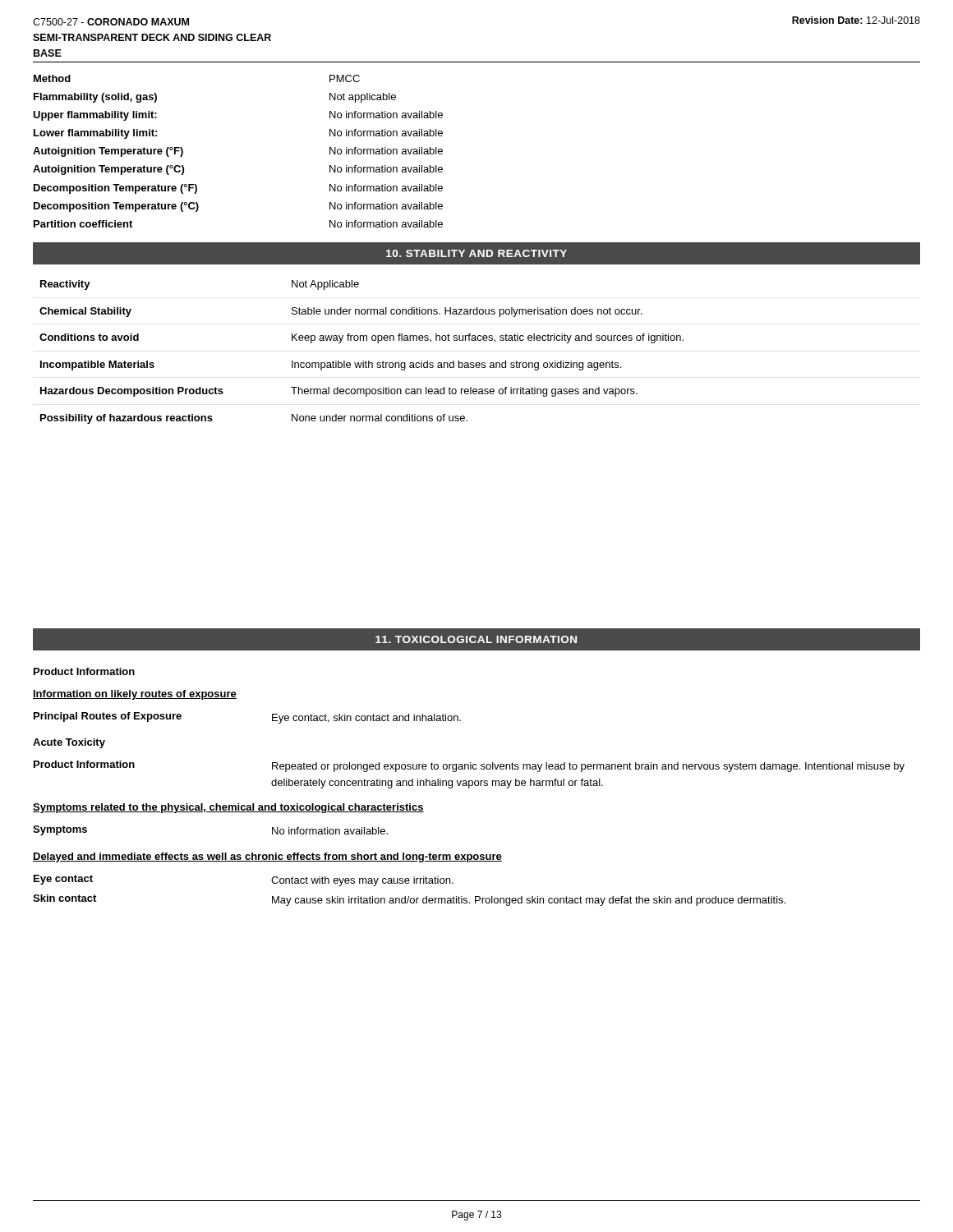Select the text block that reads "Eye contact Contact"
The height and width of the screenshot is (1232, 953).
pyautogui.click(x=61, y=880)
